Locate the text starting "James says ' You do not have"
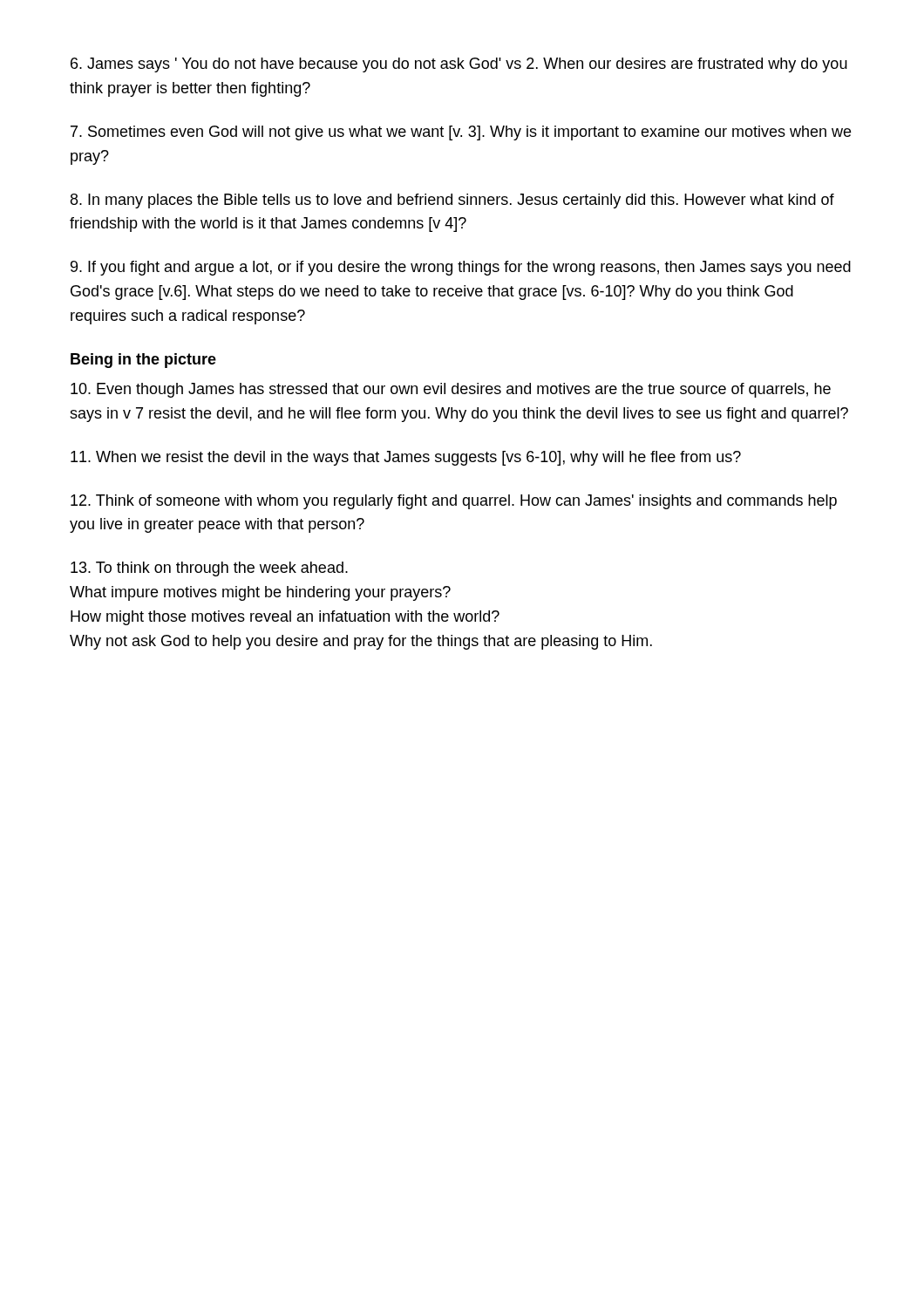This screenshot has height=1308, width=924. click(459, 76)
